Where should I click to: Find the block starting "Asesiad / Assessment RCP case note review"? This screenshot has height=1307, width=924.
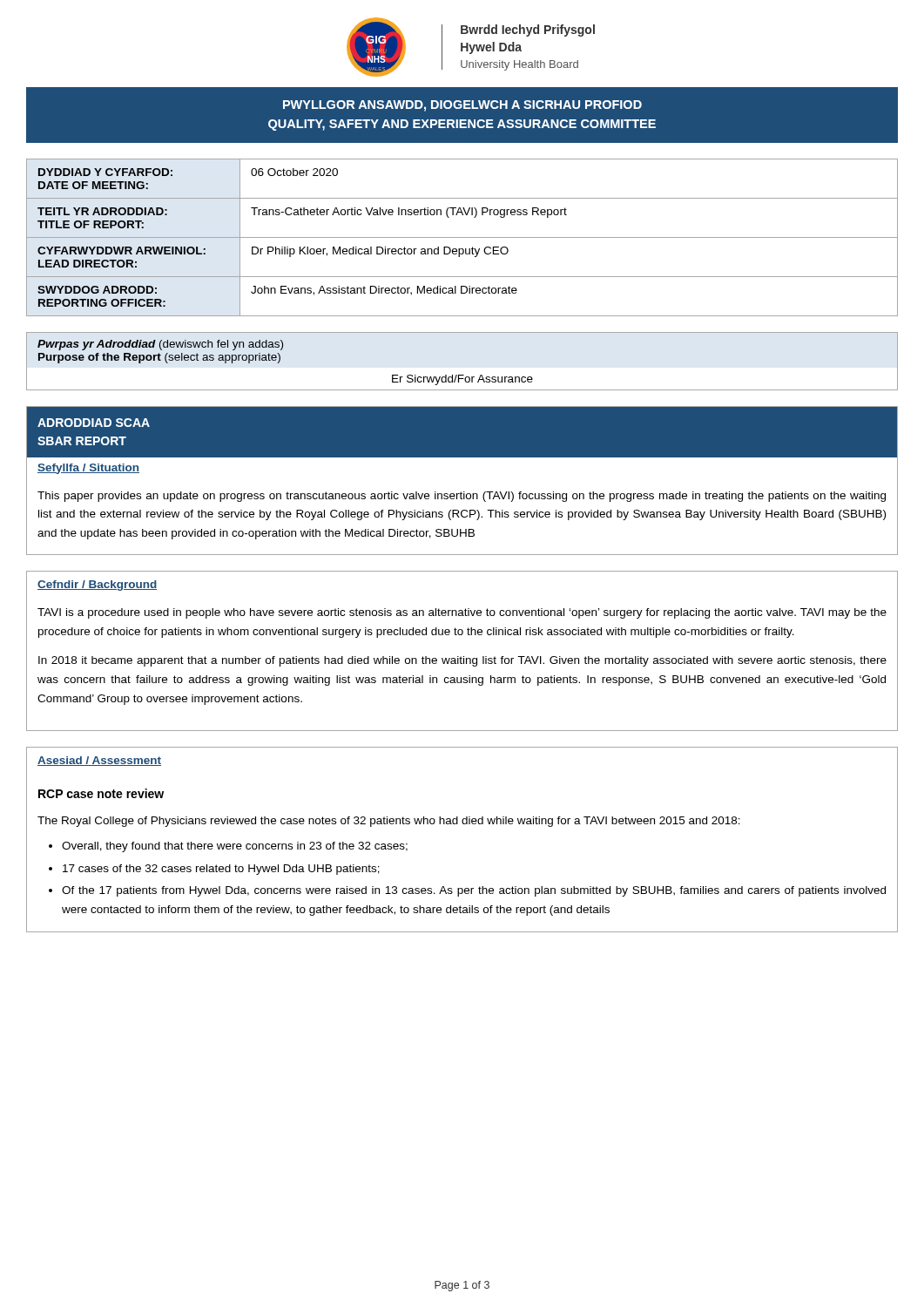coord(462,839)
